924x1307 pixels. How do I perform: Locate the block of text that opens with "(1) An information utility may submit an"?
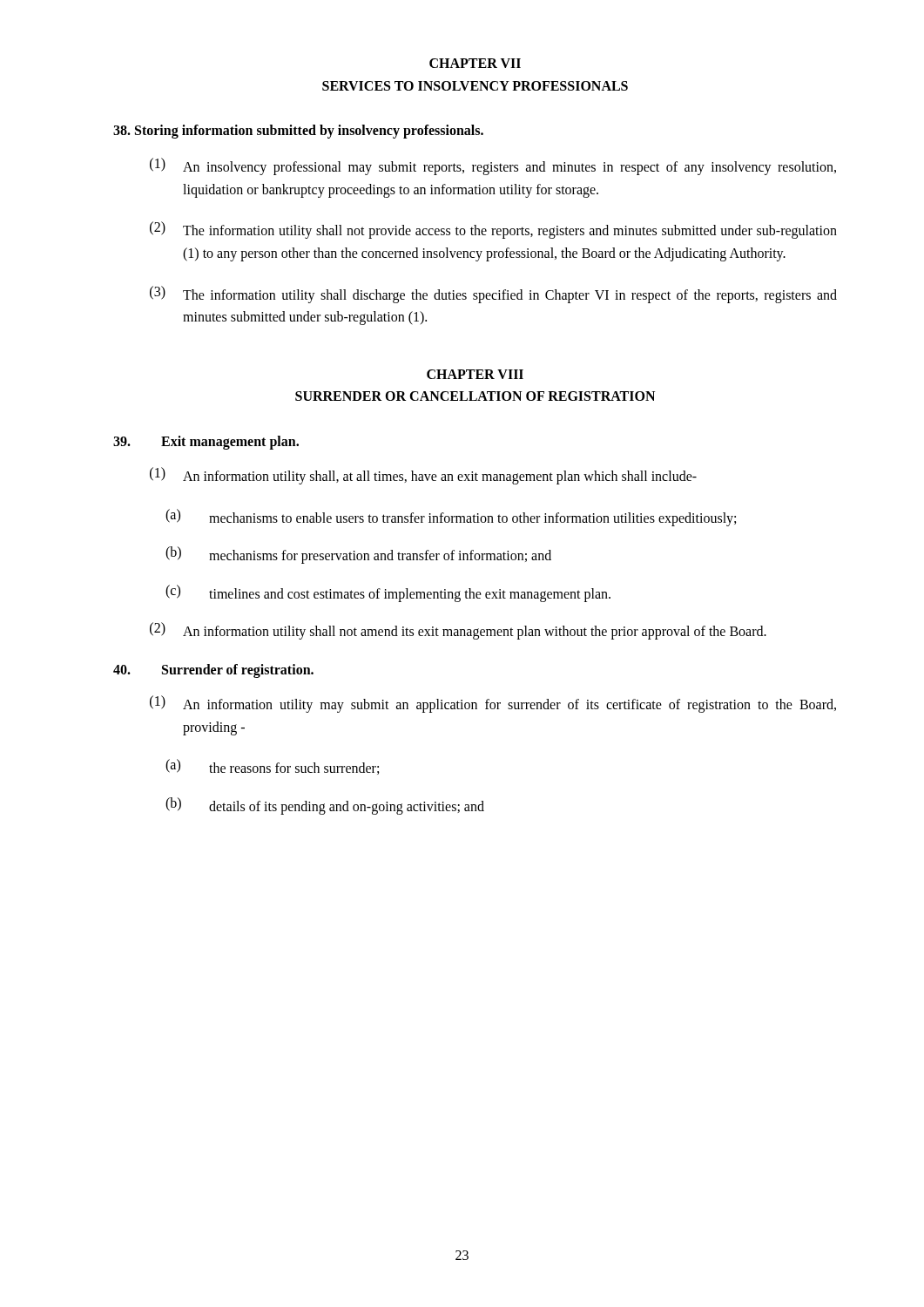(x=475, y=716)
